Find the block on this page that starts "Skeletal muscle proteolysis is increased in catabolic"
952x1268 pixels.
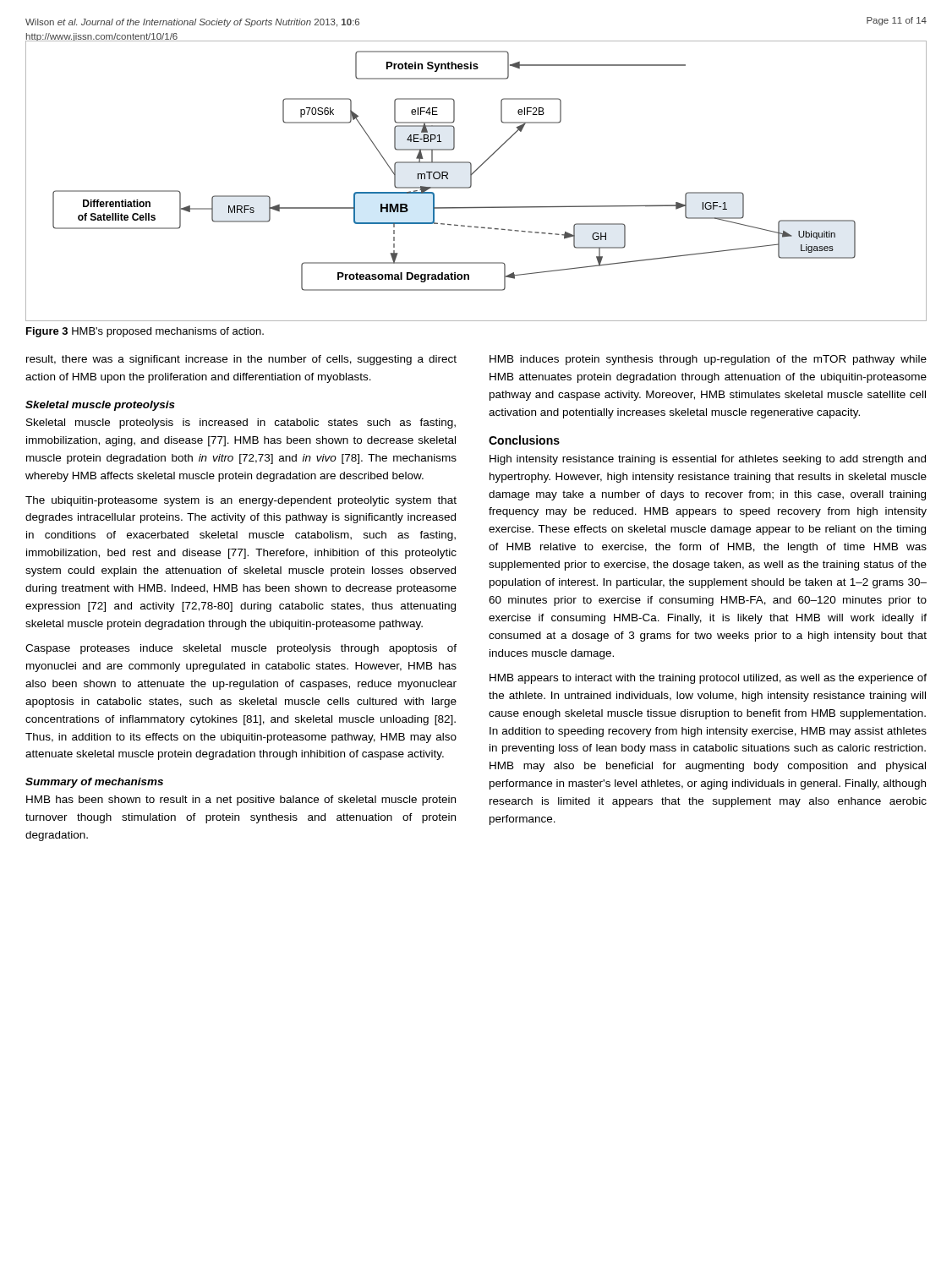click(x=241, y=449)
